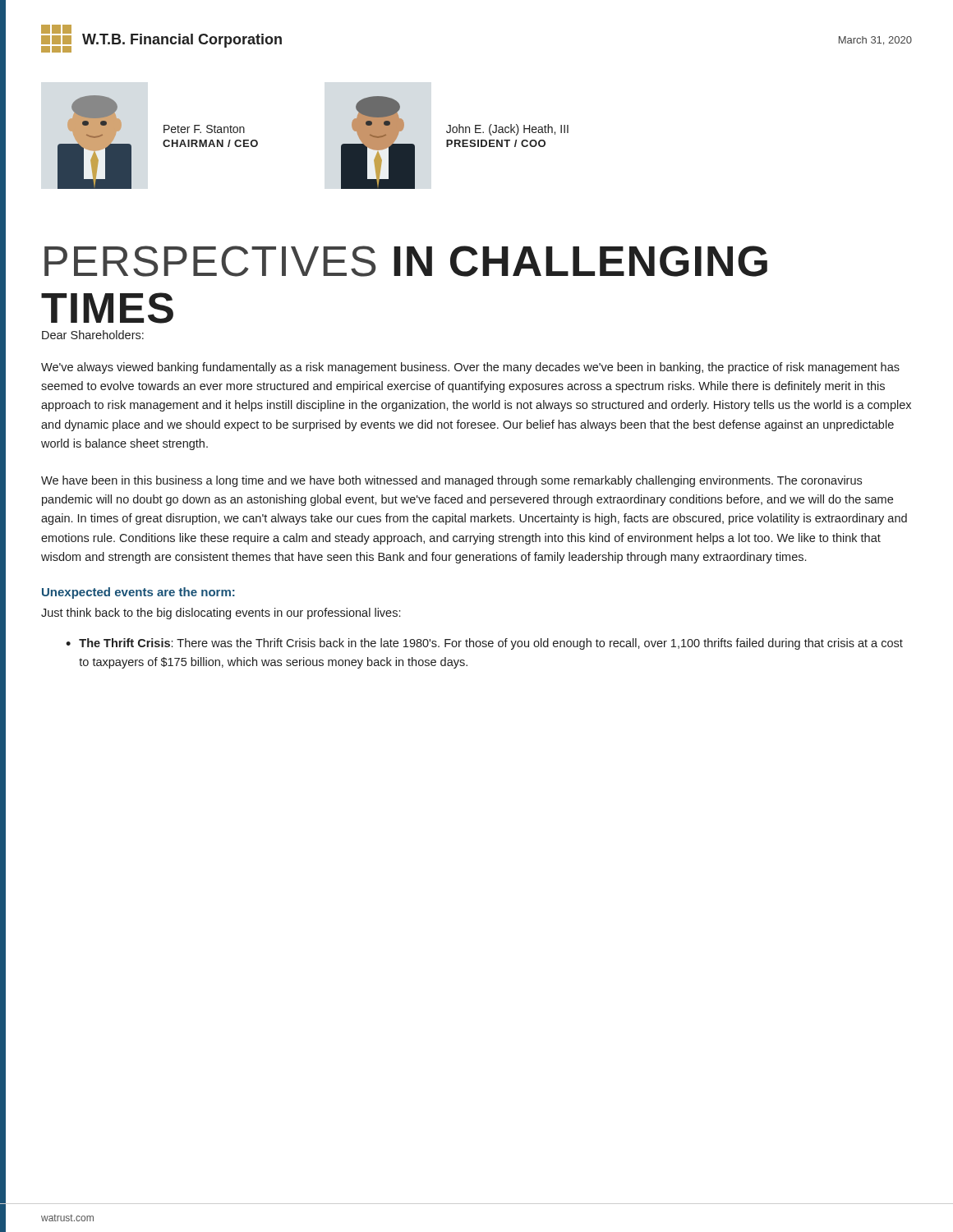Click on the element starting "We have been in"
Viewport: 953px width, 1232px height.
coord(474,518)
